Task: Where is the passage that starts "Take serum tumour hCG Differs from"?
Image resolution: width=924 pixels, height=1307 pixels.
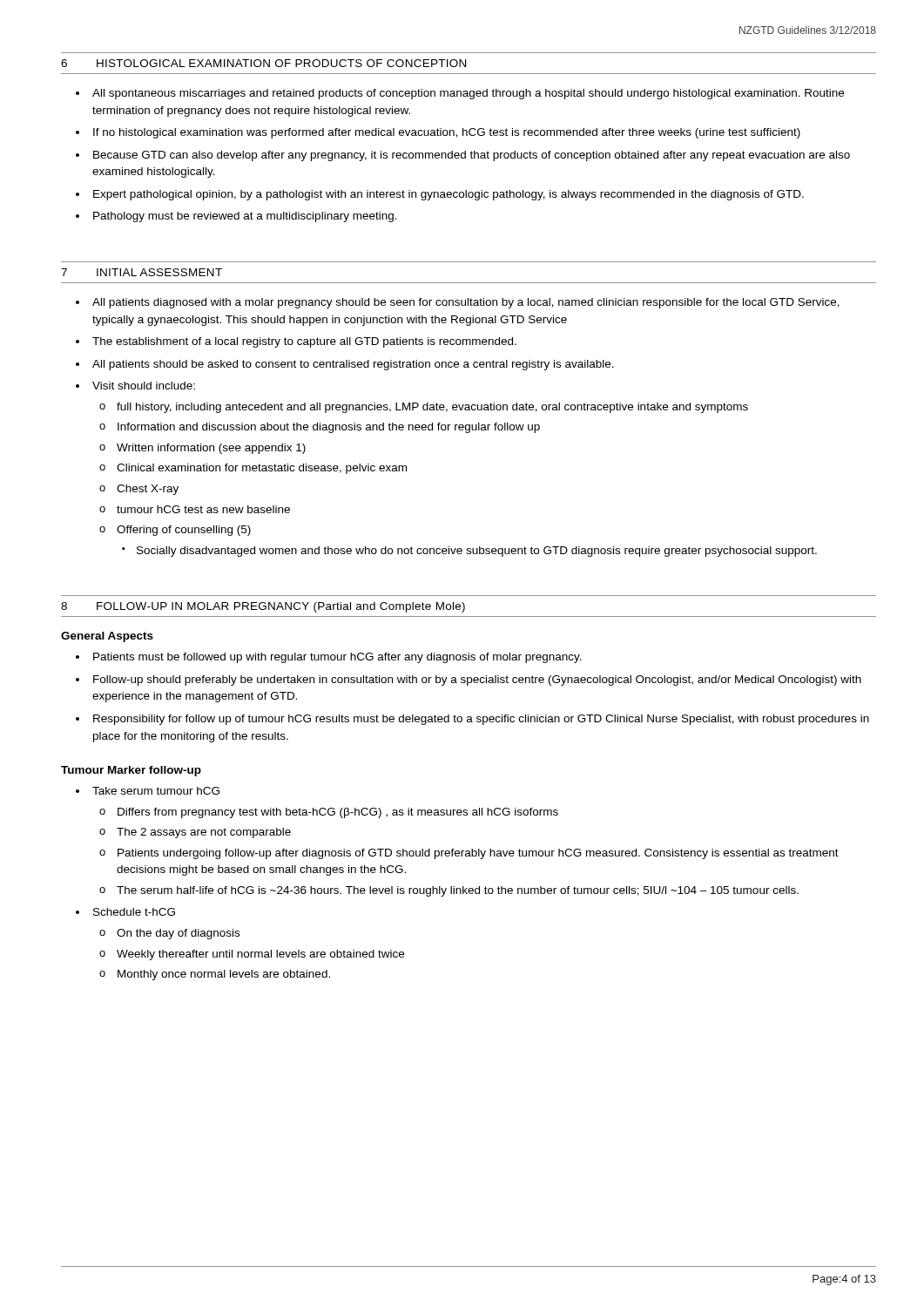Action: point(484,841)
